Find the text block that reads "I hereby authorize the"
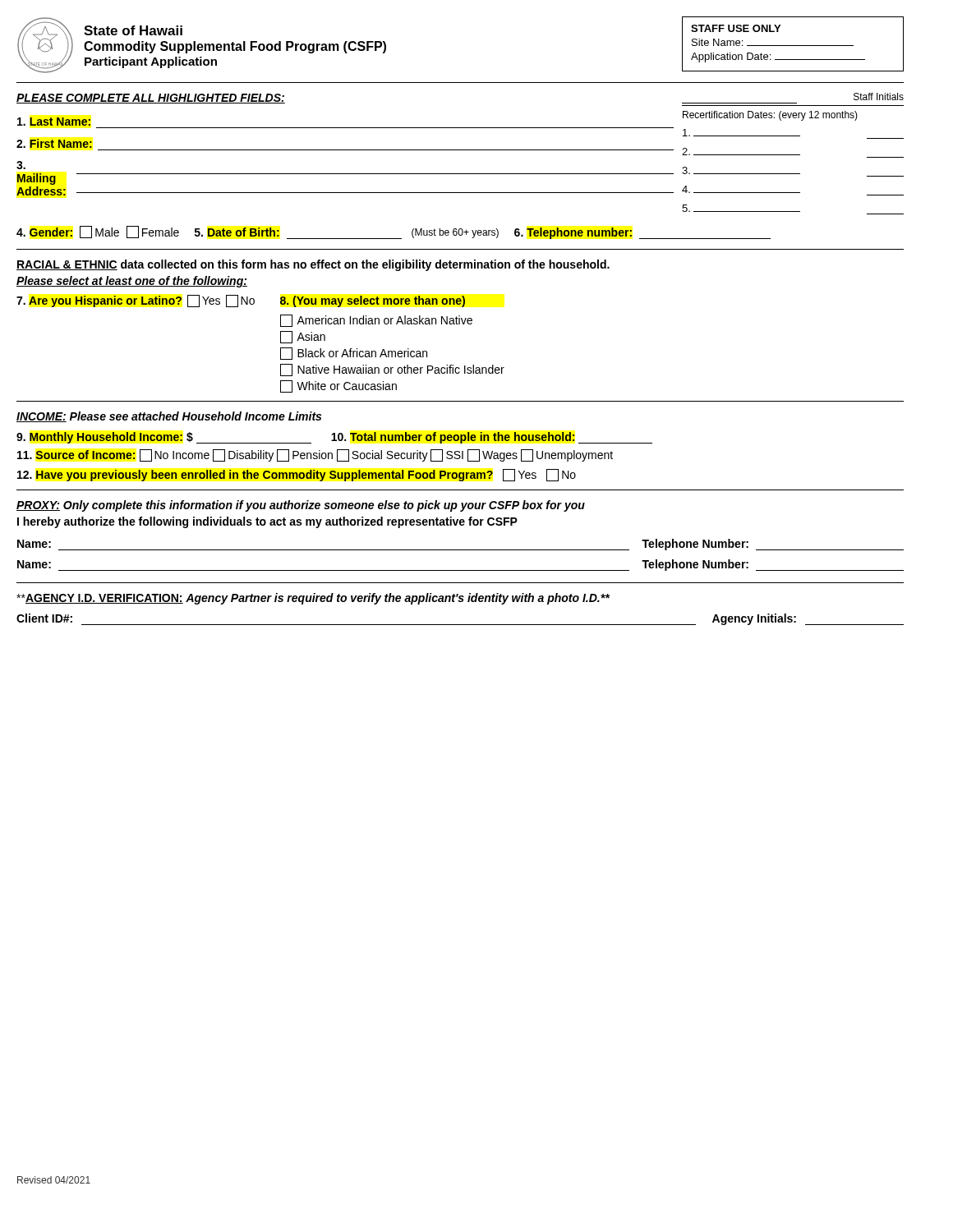 [x=267, y=522]
